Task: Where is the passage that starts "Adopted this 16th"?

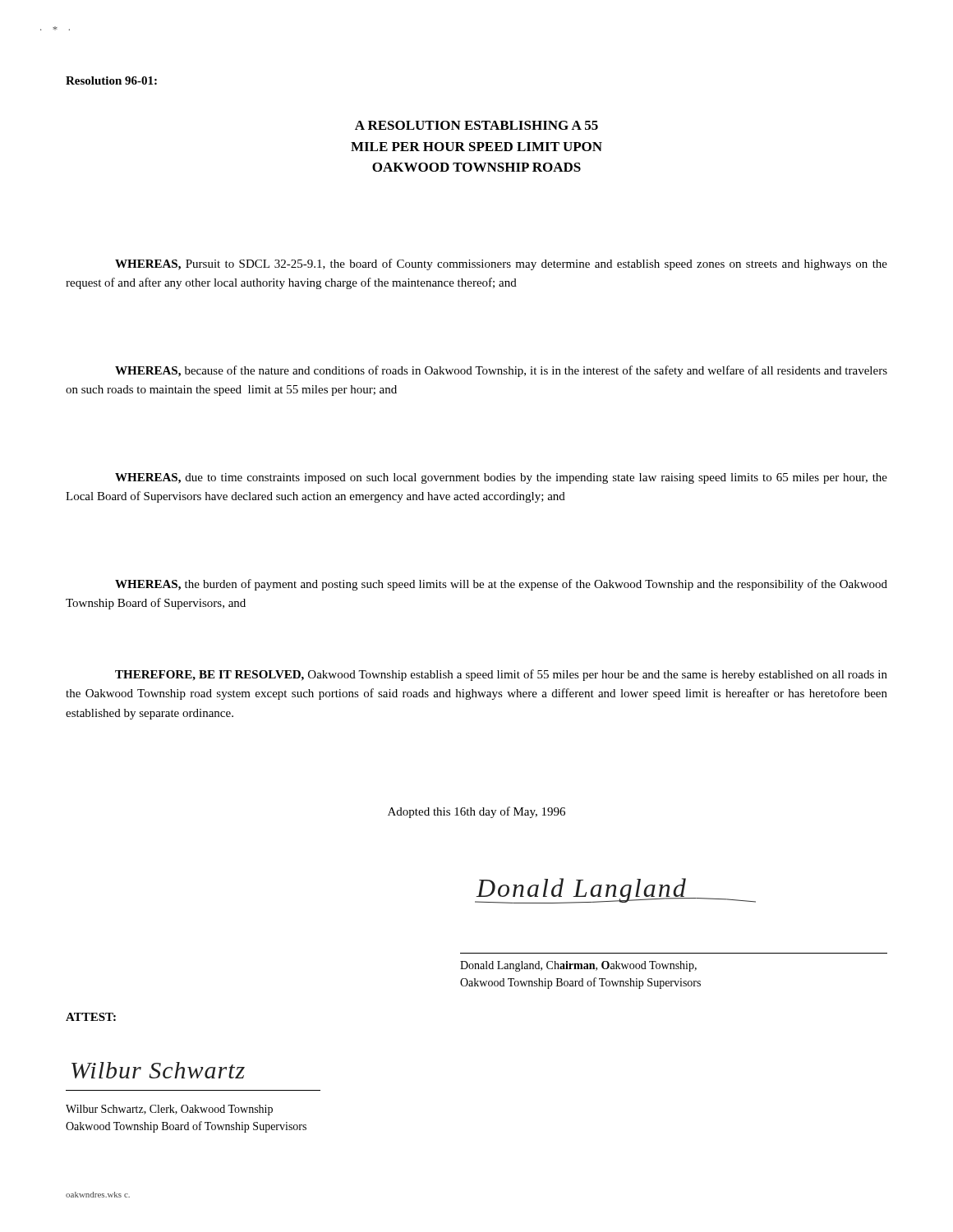Action: pos(476,811)
